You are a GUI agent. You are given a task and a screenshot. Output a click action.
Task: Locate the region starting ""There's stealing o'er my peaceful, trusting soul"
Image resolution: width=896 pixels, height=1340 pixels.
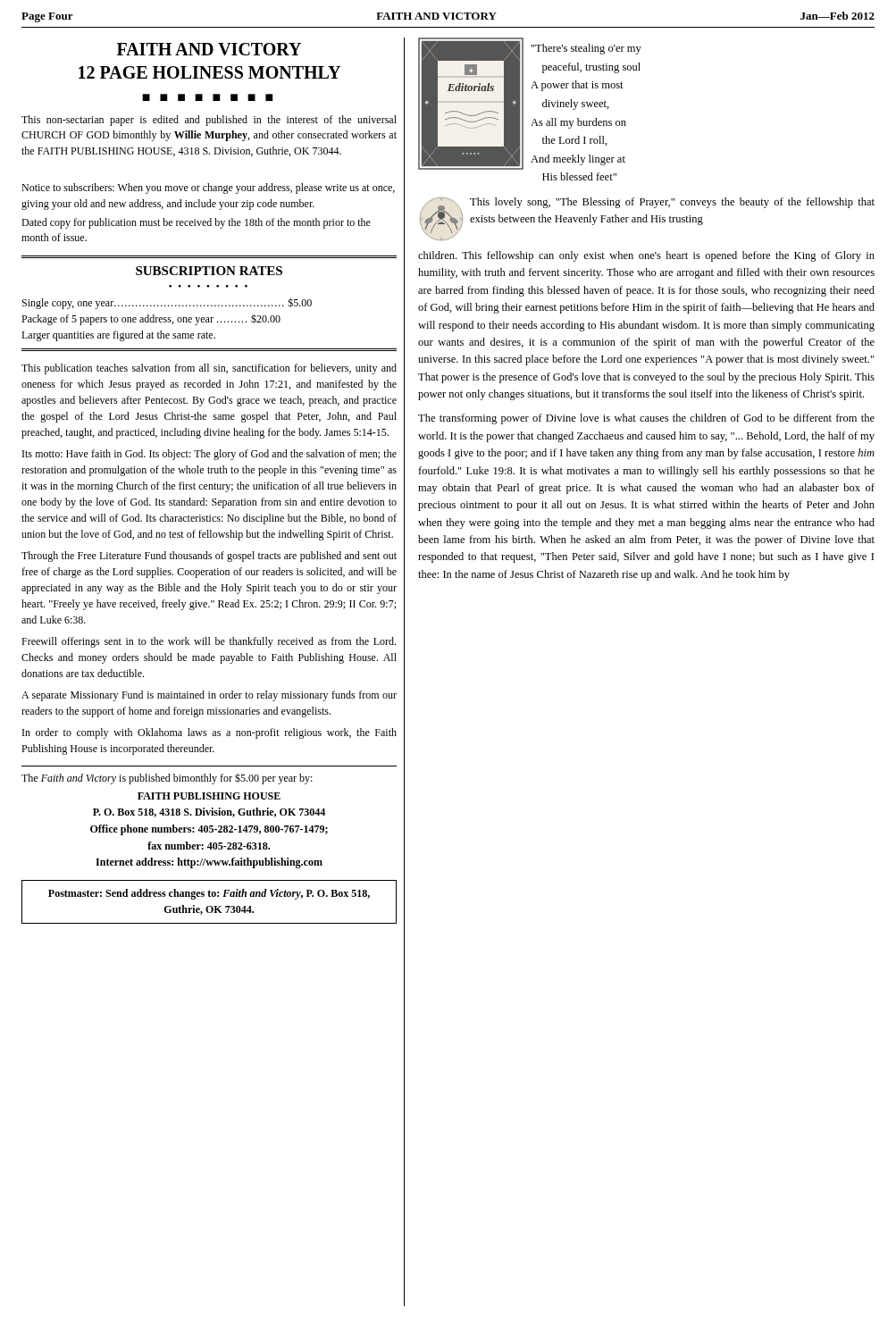pos(586,113)
